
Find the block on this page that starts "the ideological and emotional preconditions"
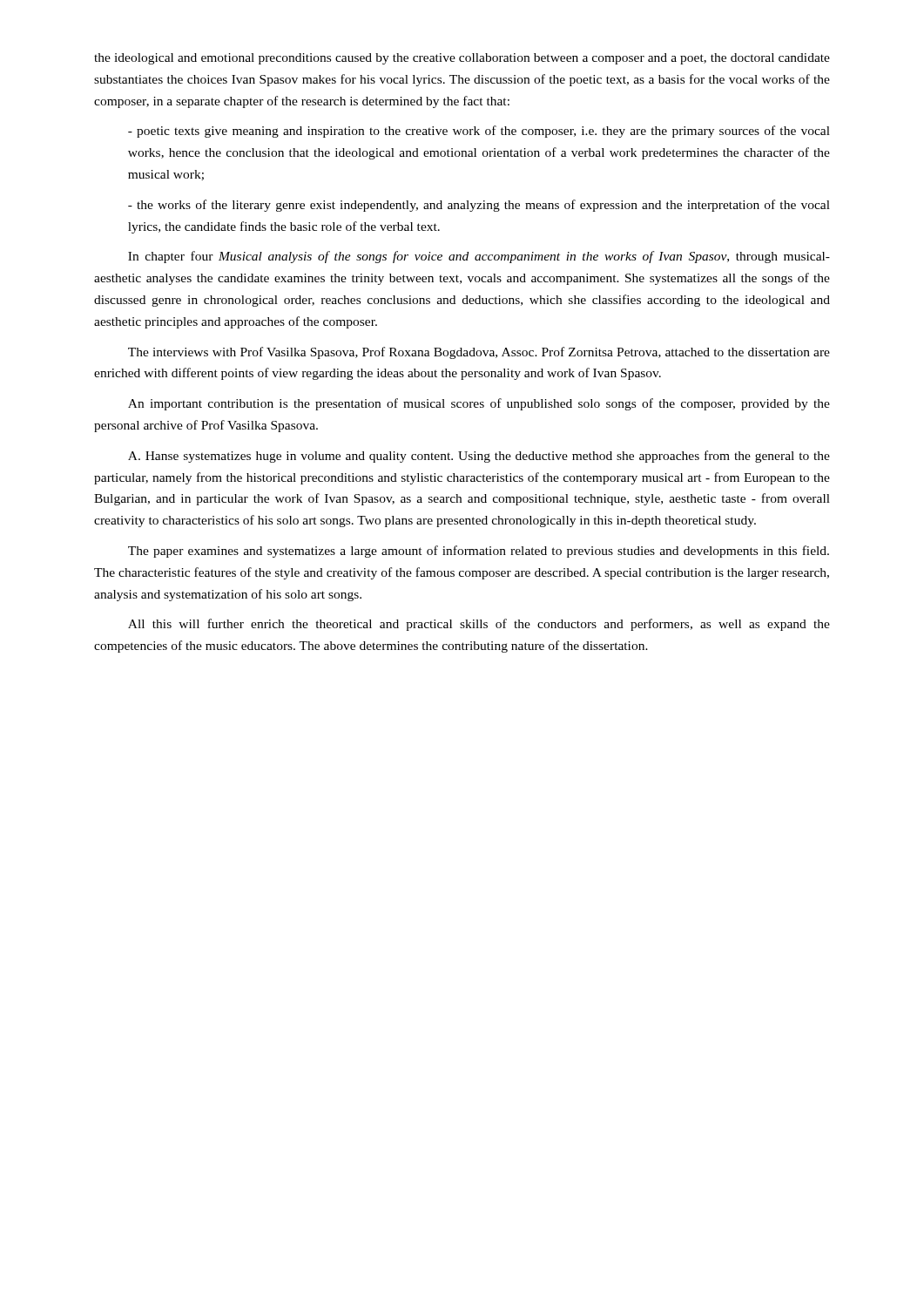(462, 79)
